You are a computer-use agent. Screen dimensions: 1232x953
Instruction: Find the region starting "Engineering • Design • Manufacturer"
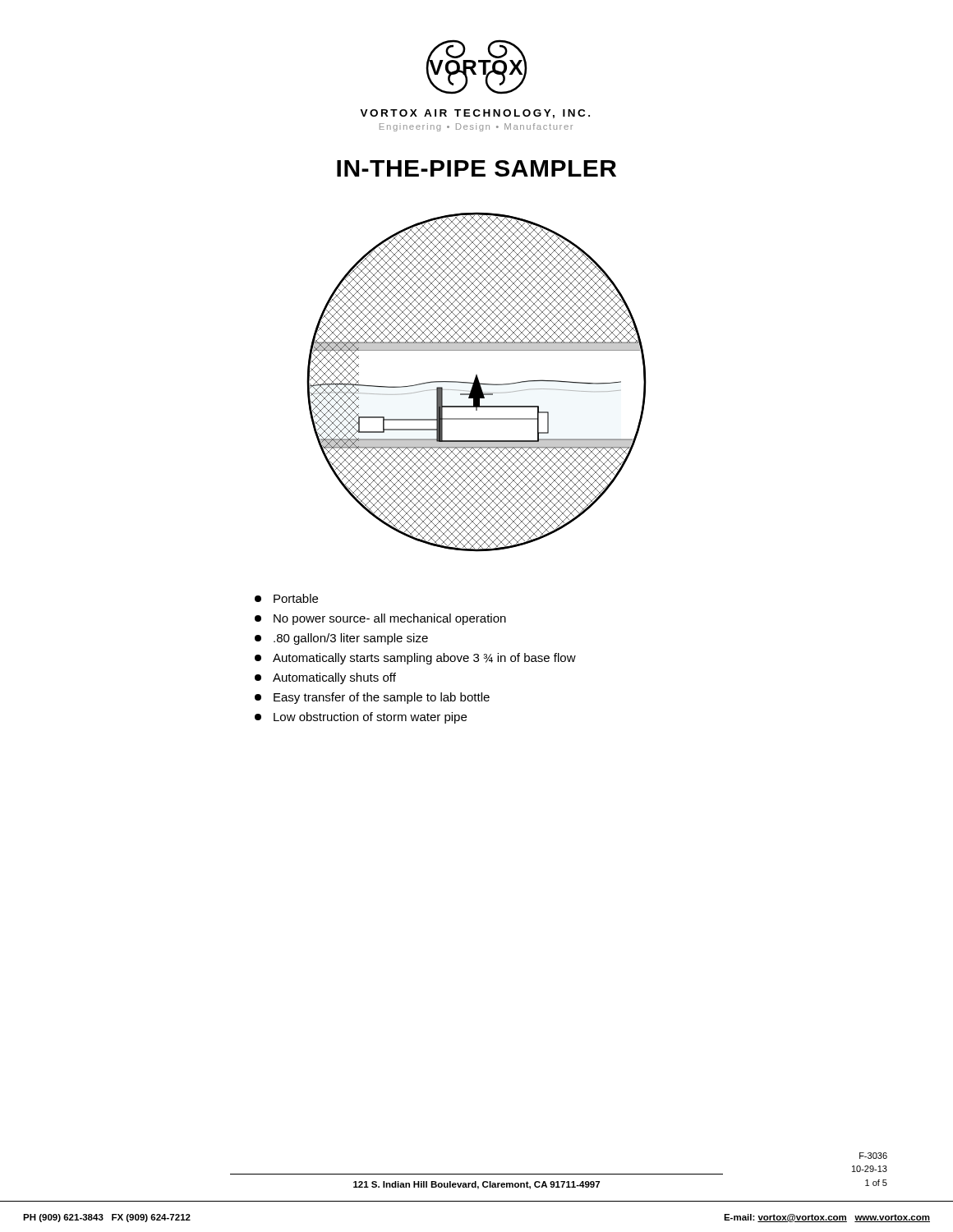coord(476,127)
